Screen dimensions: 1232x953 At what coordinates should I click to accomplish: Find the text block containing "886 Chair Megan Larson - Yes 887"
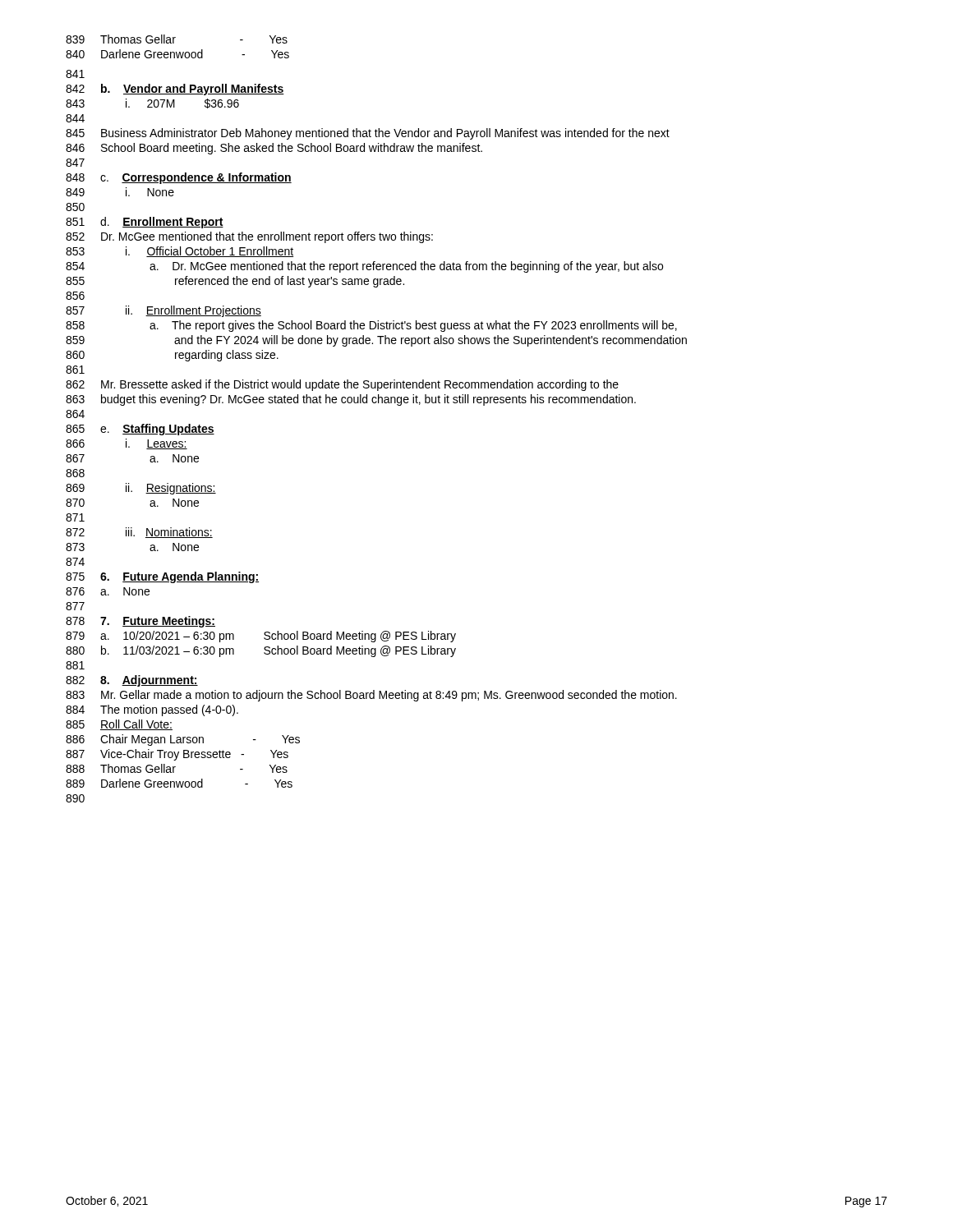[x=183, y=740]
